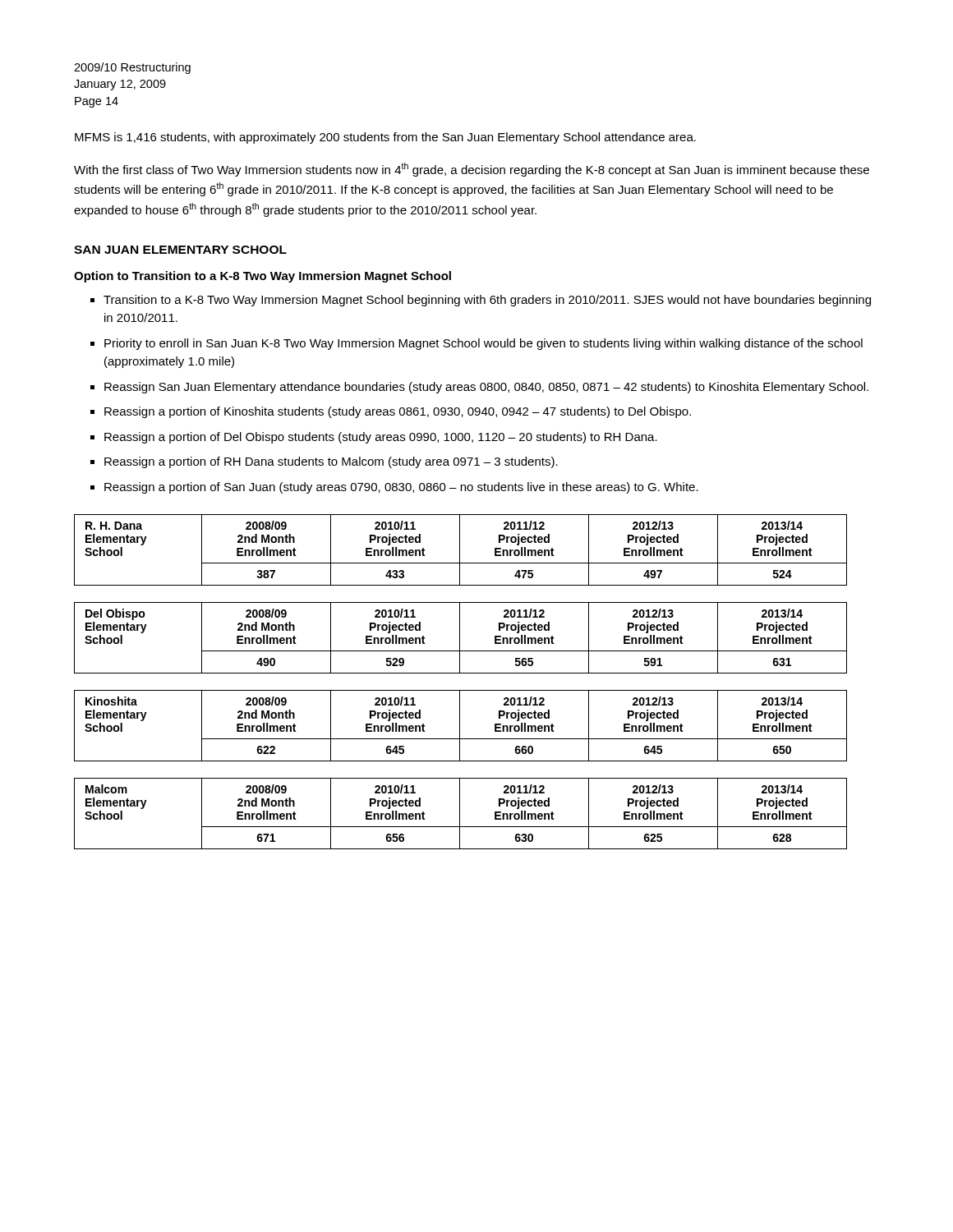Locate the element starting "Reassign San Juan Elementary attendance boundaries (study"
The image size is (953, 1232).
click(486, 386)
